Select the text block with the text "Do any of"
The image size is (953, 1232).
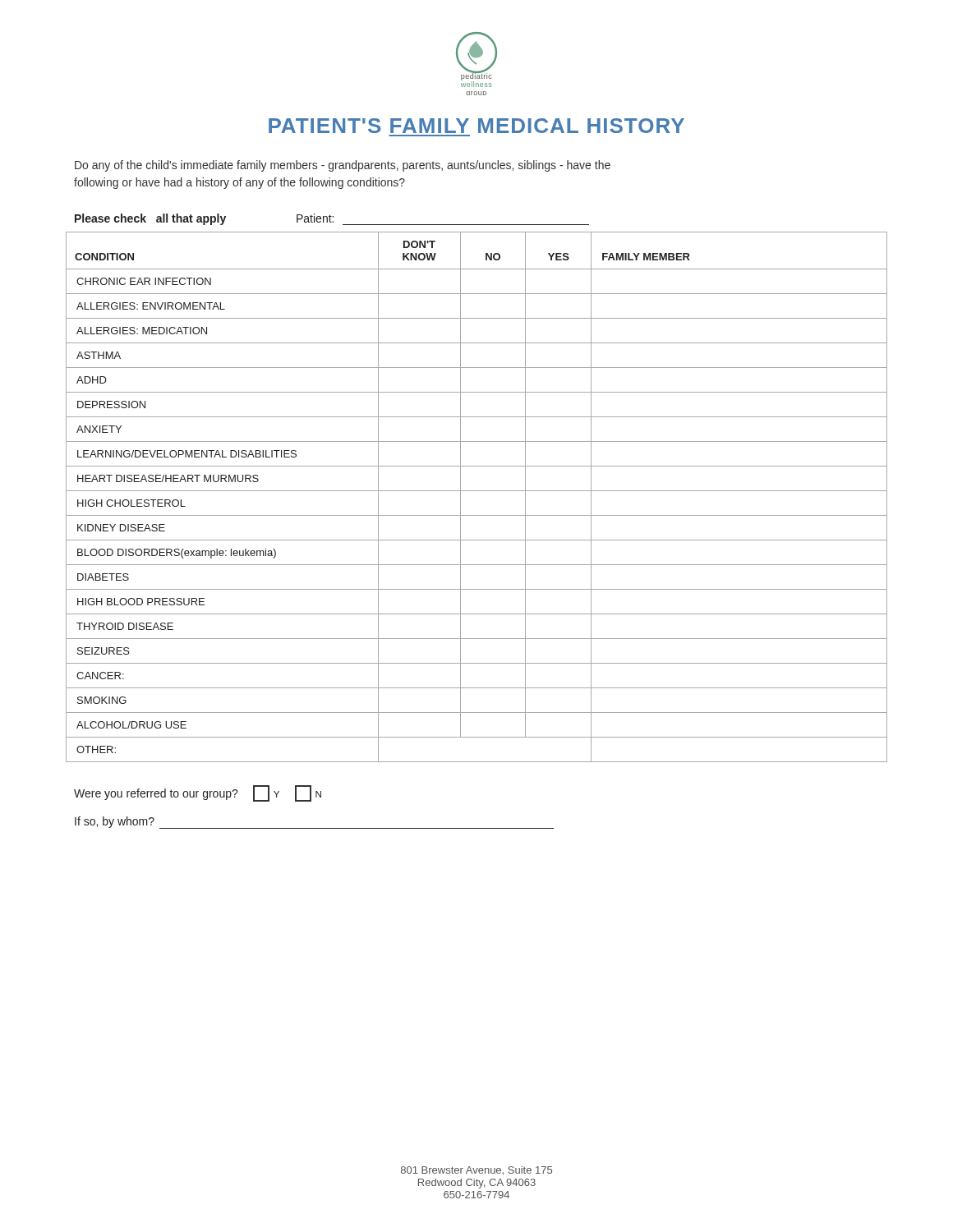[342, 174]
